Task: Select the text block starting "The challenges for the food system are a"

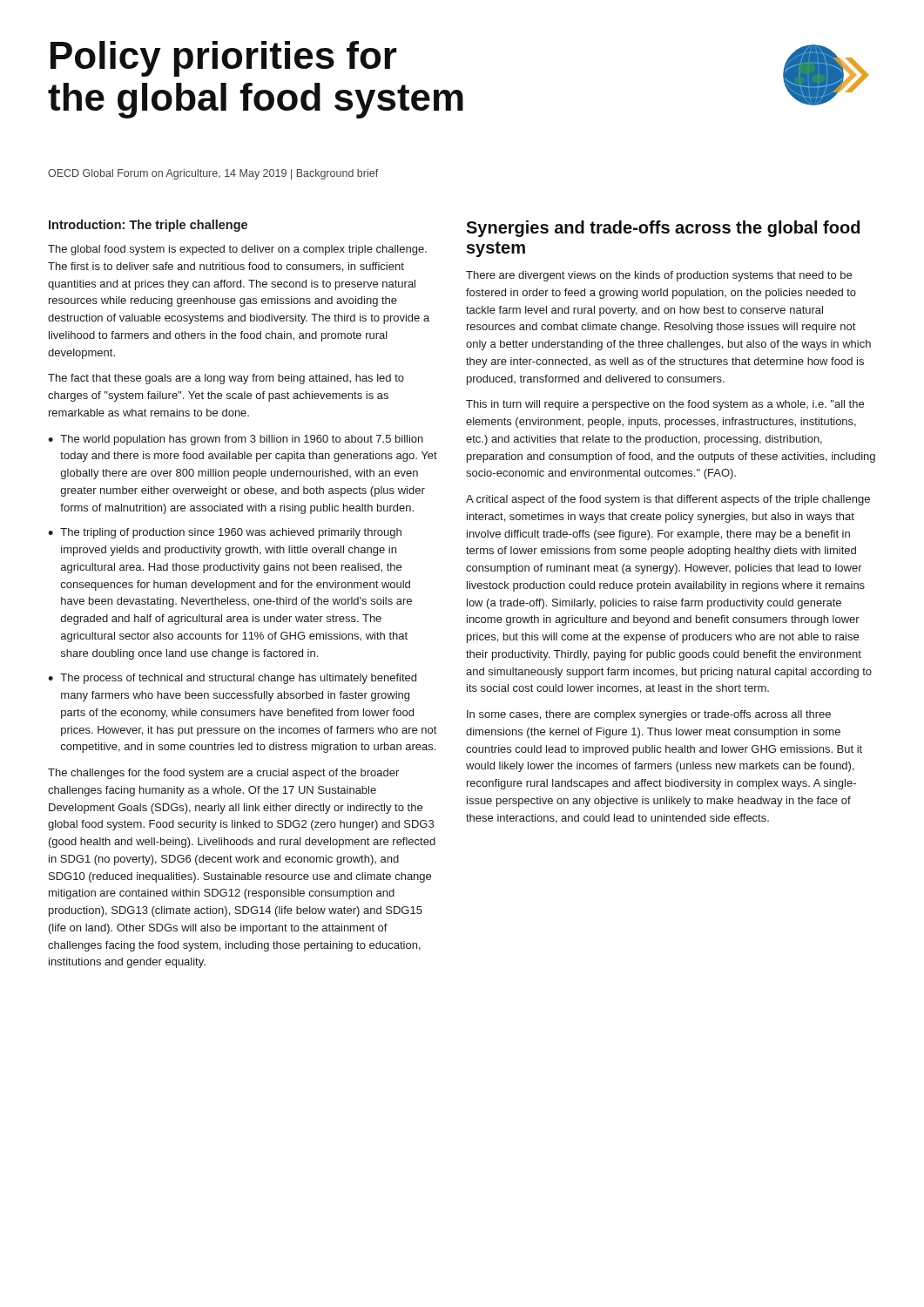Action: tap(242, 867)
